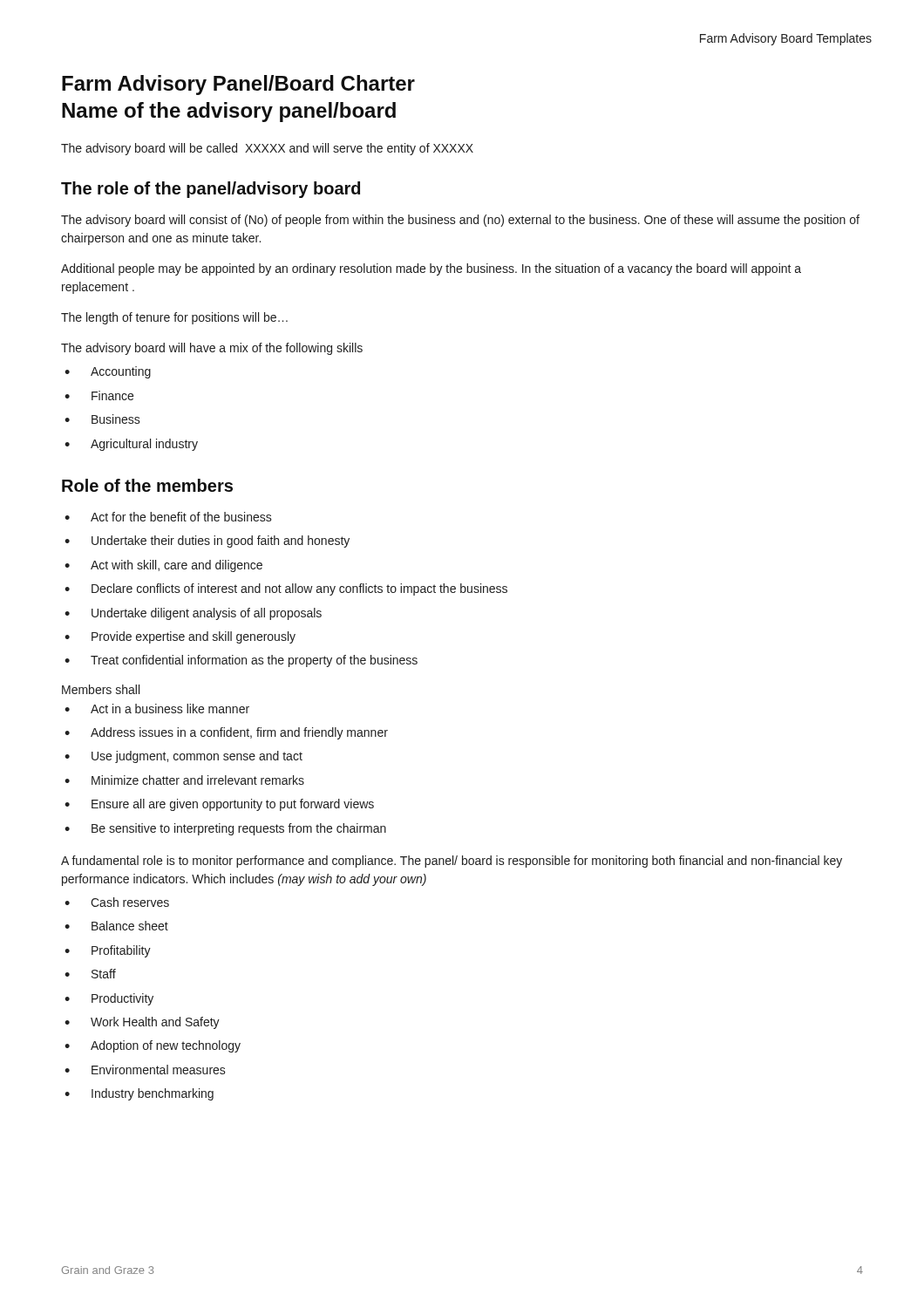This screenshot has height=1308, width=924.
Task: Click the passage that begins "•Act in a"
Action: 157,708
